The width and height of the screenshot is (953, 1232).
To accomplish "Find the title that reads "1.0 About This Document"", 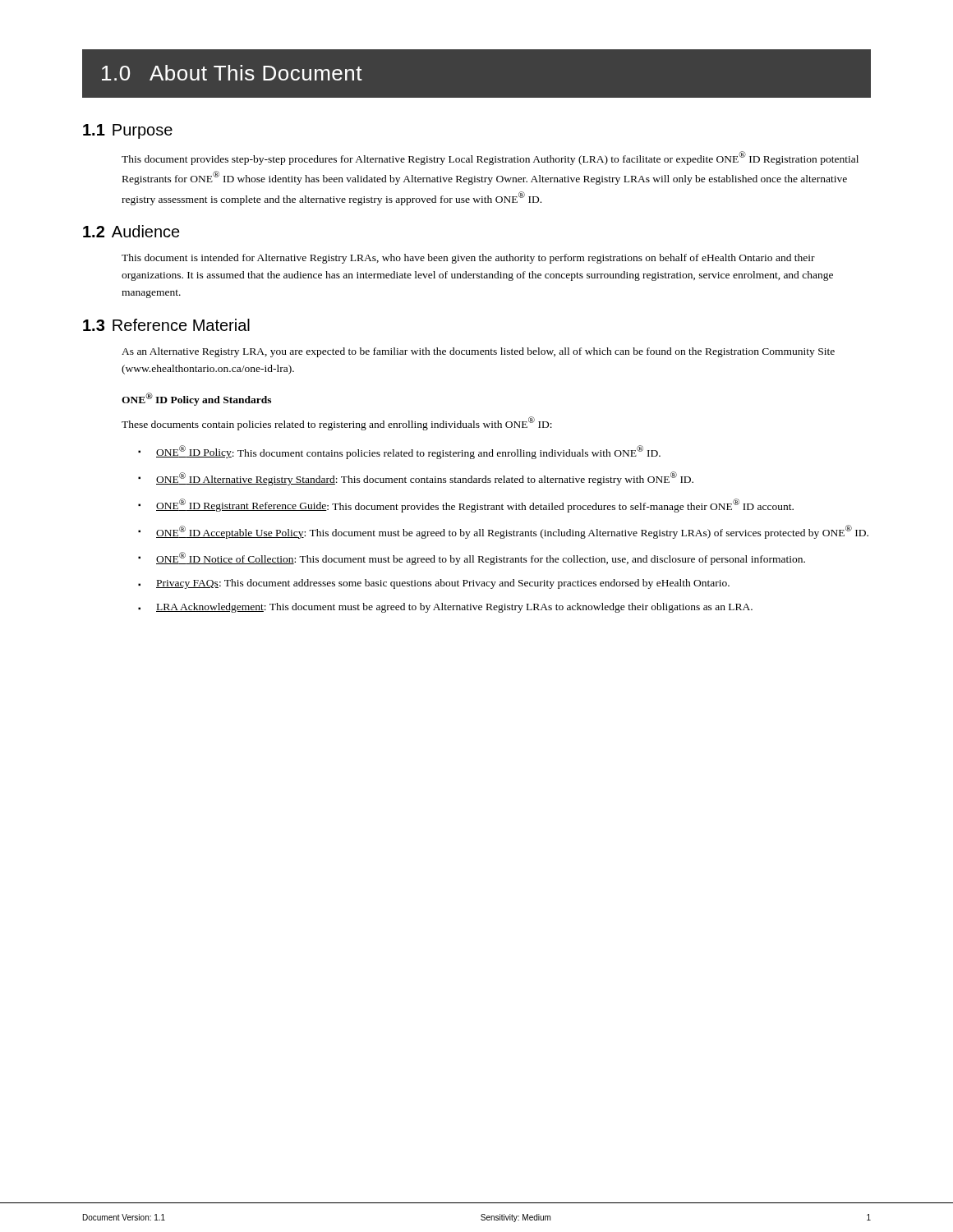I will [x=232, y=73].
